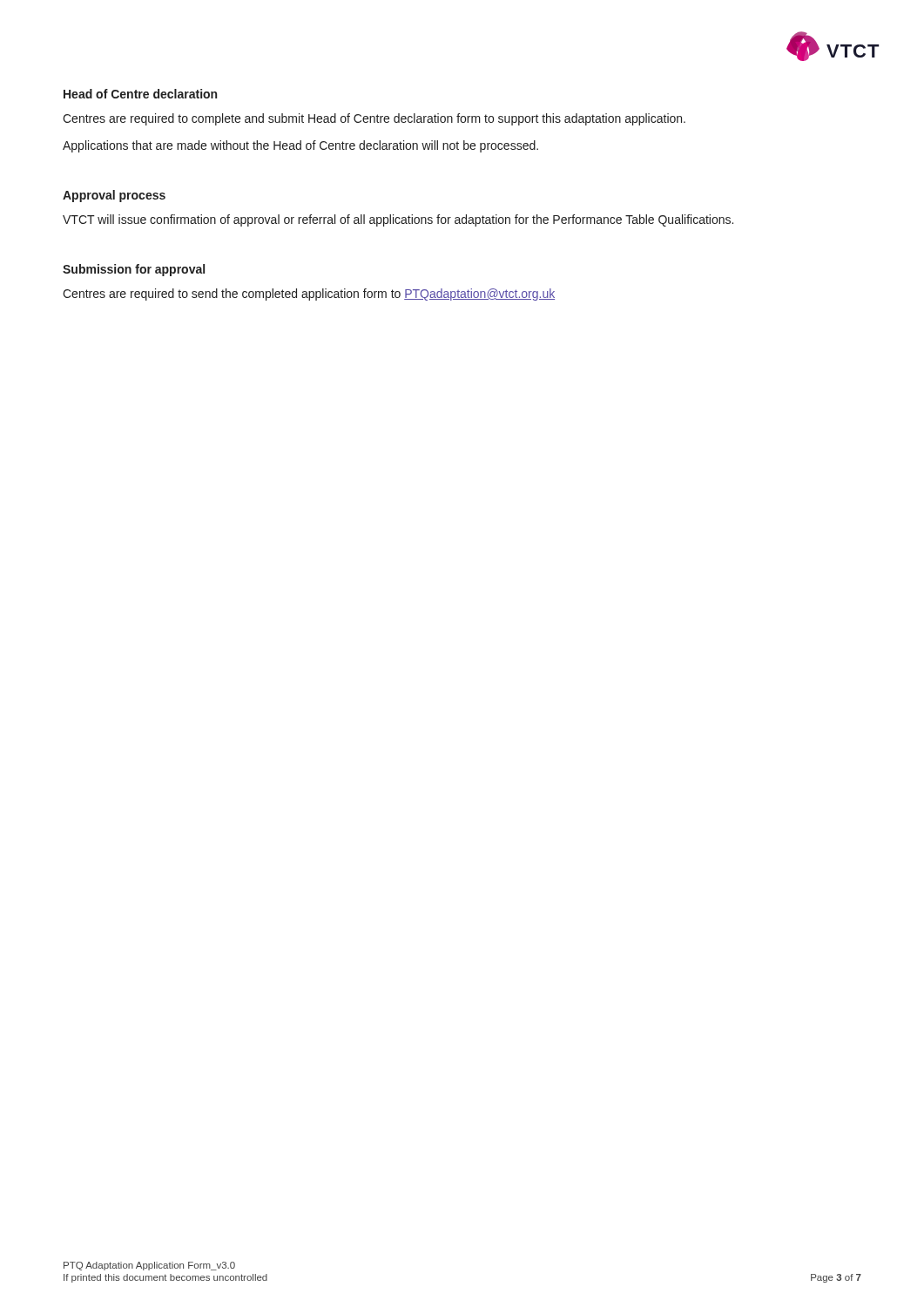Locate the logo
Image resolution: width=924 pixels, height=1307 pixels.
click(x=830, y=48)
